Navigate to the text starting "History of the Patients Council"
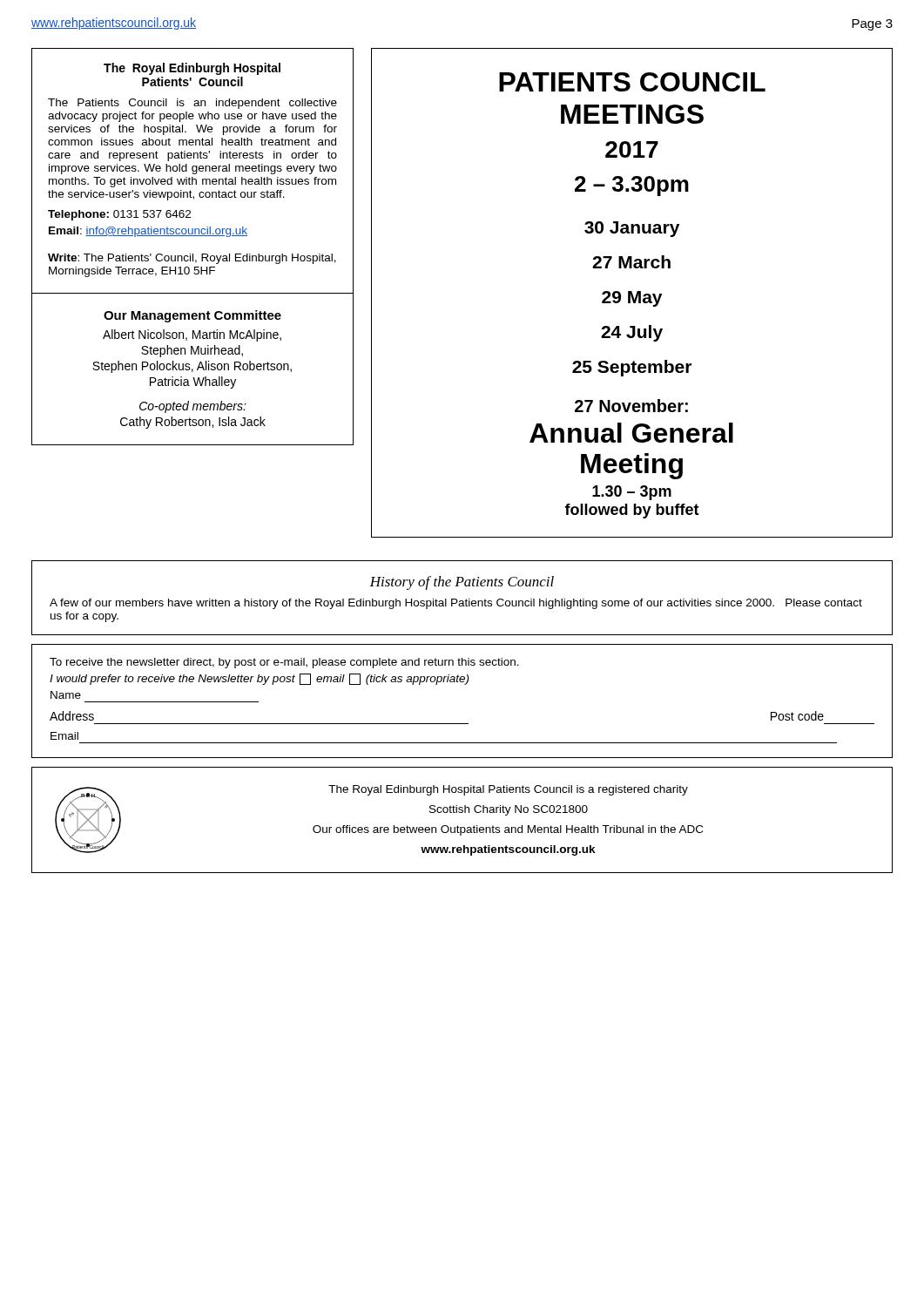The image size is (924, 1307). (x=462, y=582)
